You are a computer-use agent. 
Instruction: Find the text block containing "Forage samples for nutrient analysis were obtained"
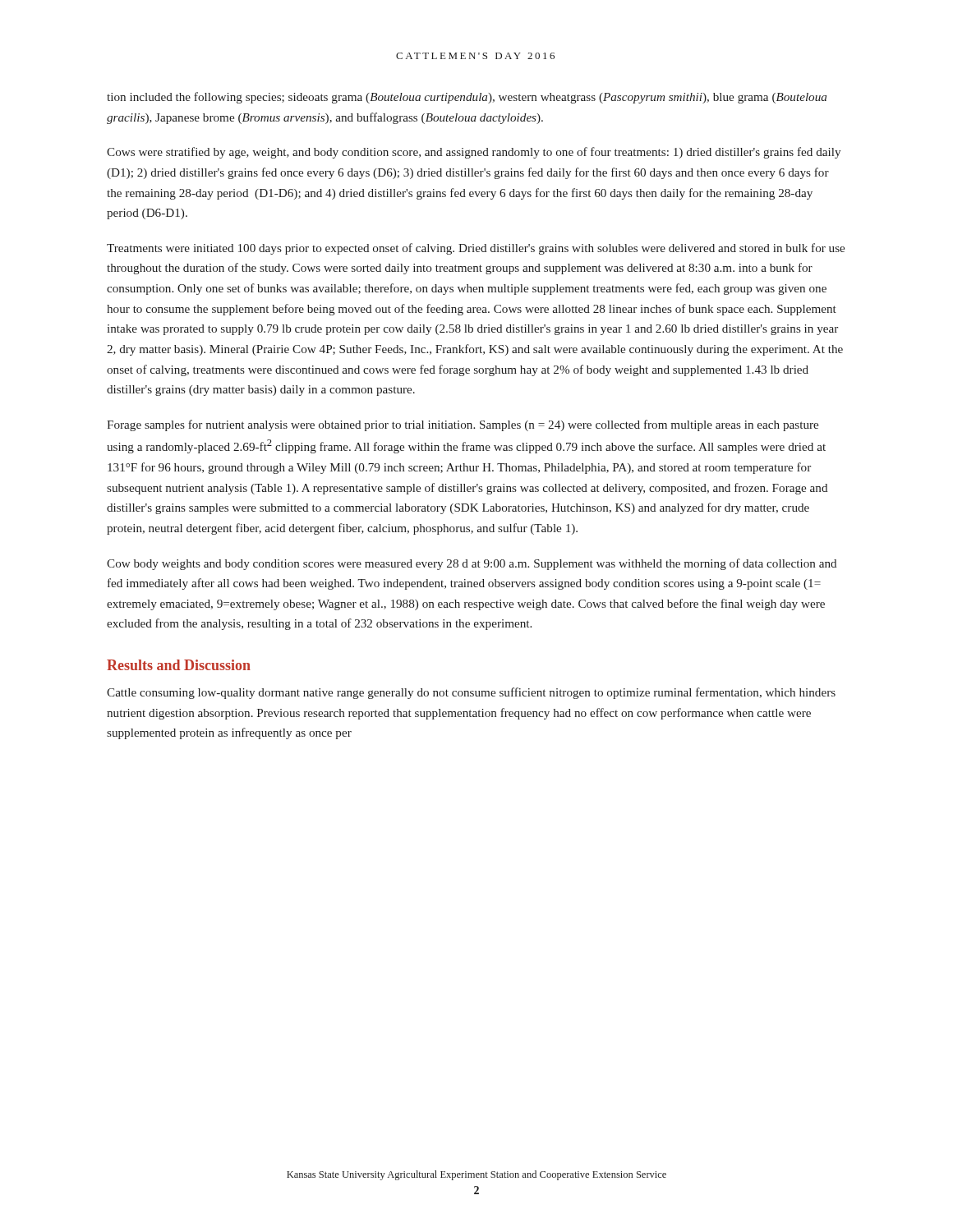(x=467, y=476)
